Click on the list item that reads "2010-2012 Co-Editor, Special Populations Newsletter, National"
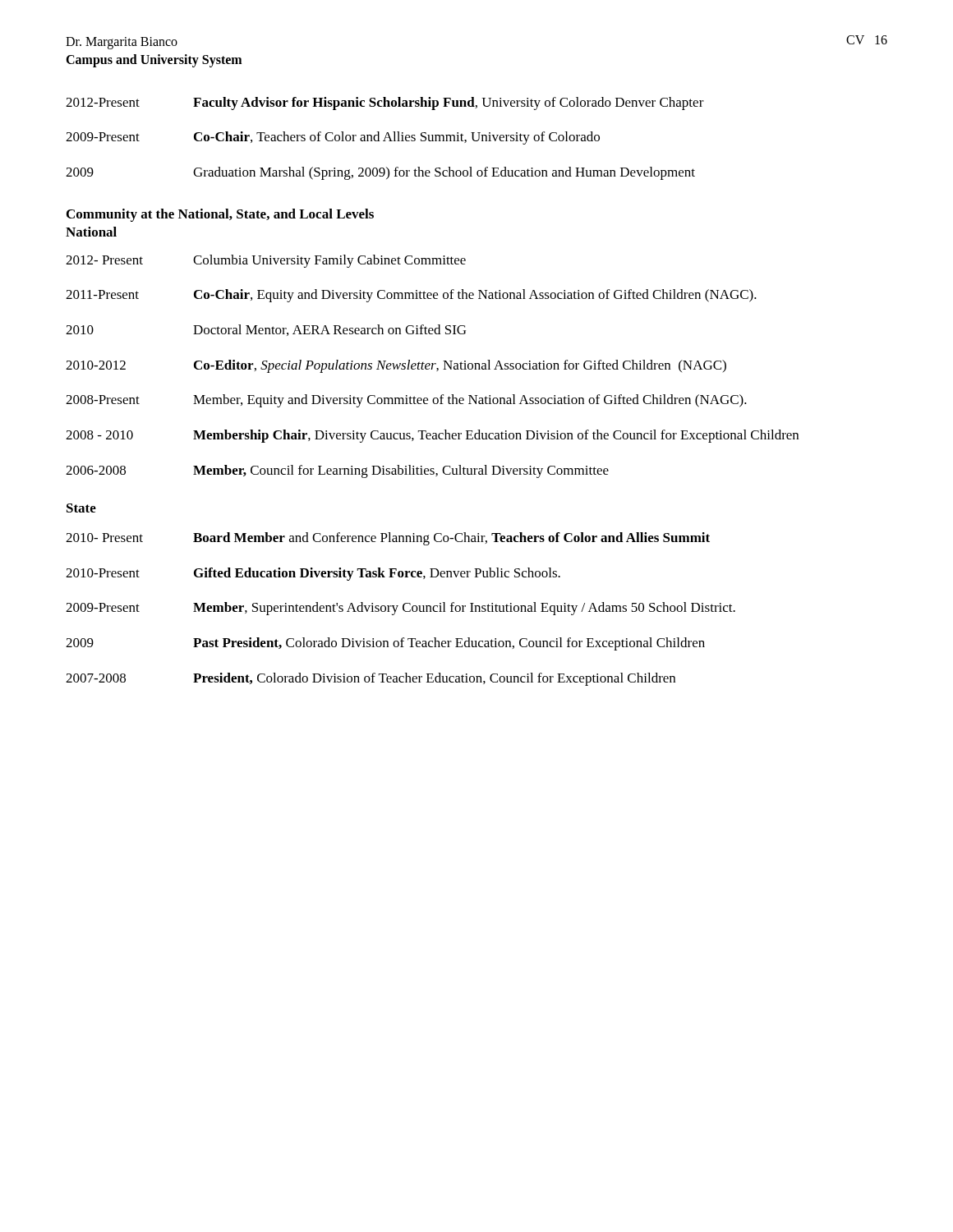The width and height of the screenshot is (953, 1232). pos(476,365)
